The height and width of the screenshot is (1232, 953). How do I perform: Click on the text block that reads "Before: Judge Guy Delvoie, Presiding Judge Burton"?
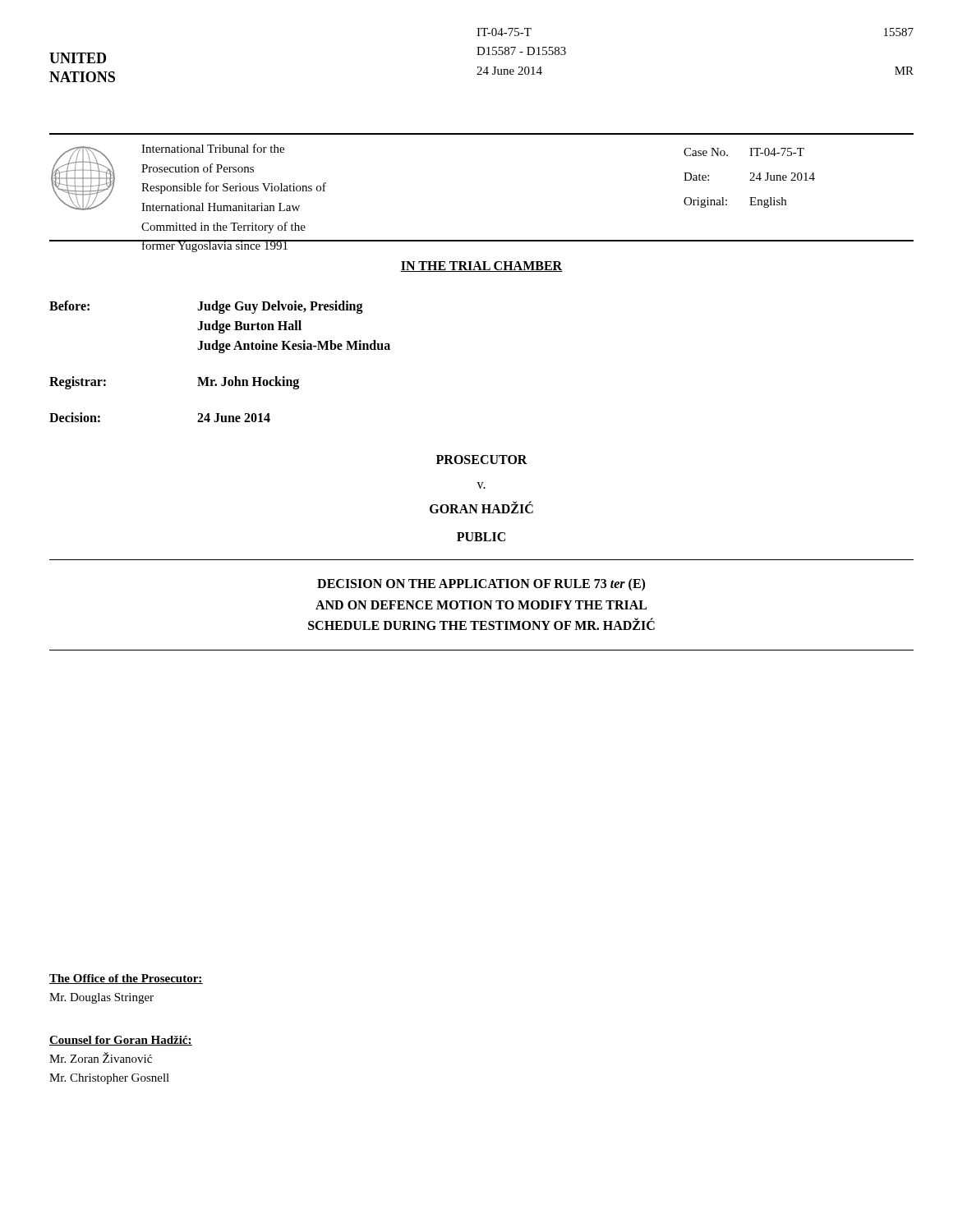(x=220, y=326)
